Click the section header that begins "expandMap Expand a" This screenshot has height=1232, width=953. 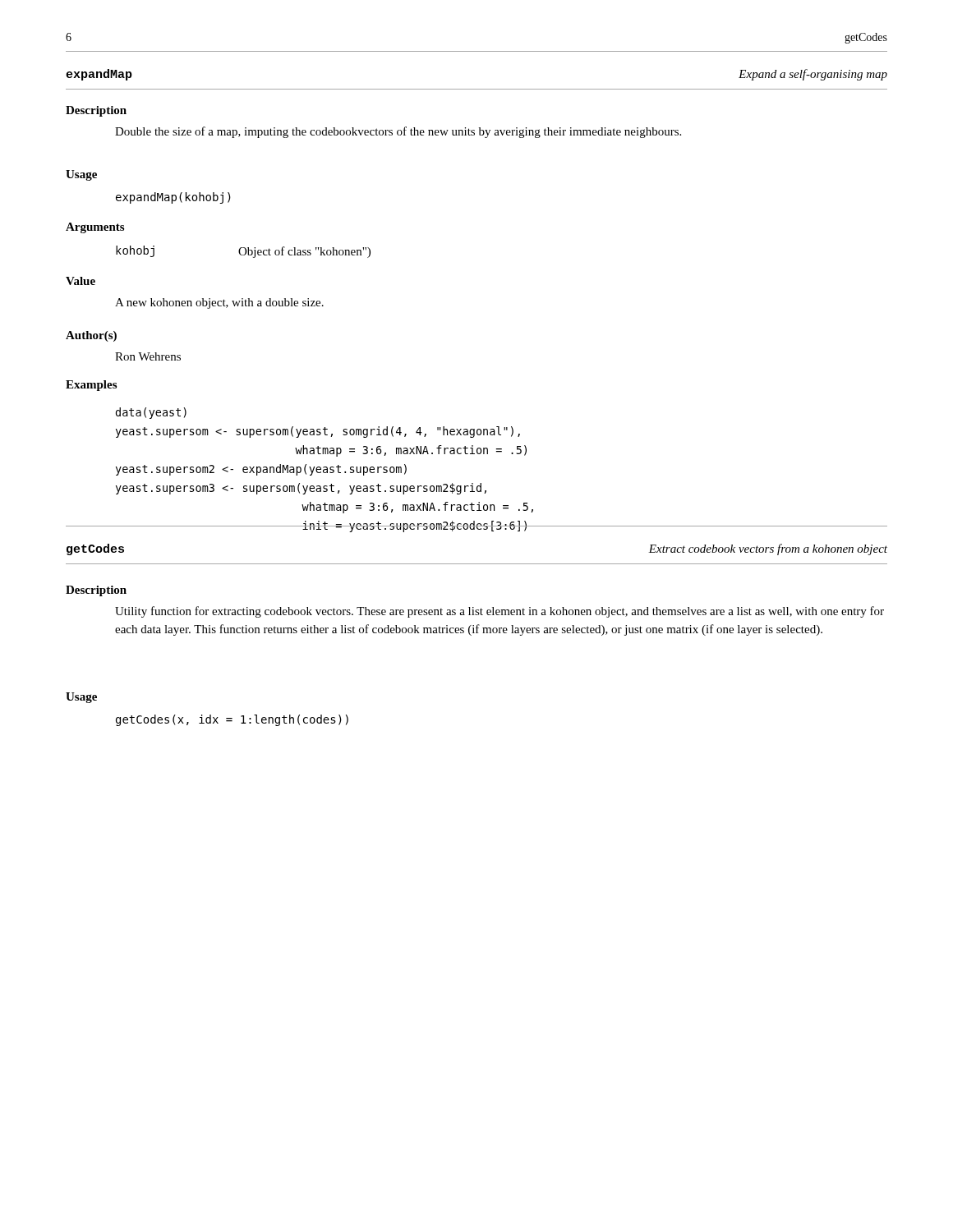coord(98,74)
